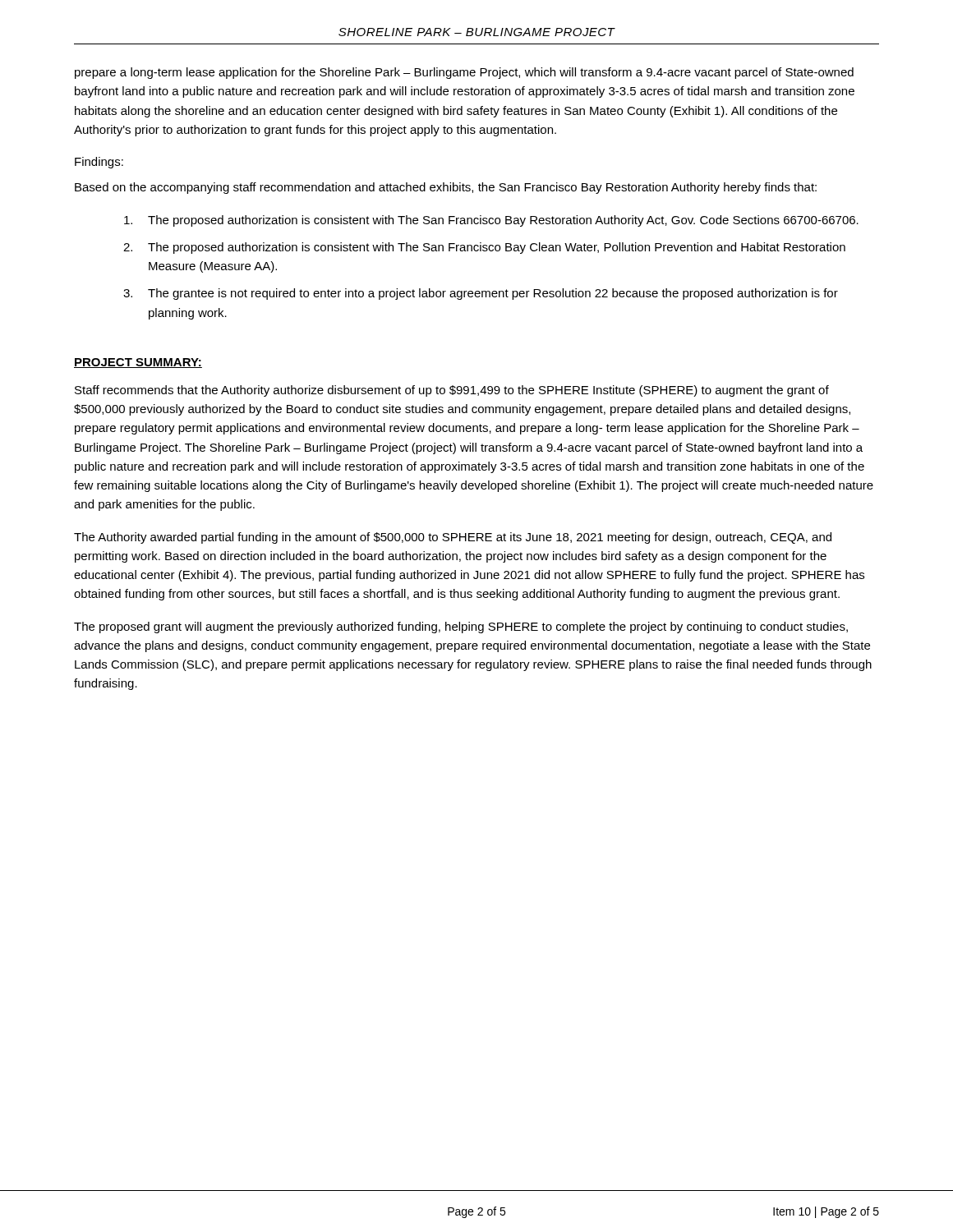The height and width of the screenshot is (1232, 953).
Task: Locate the text block that reads "prepare a long-term lease application for the"
Action: (464, 101)
